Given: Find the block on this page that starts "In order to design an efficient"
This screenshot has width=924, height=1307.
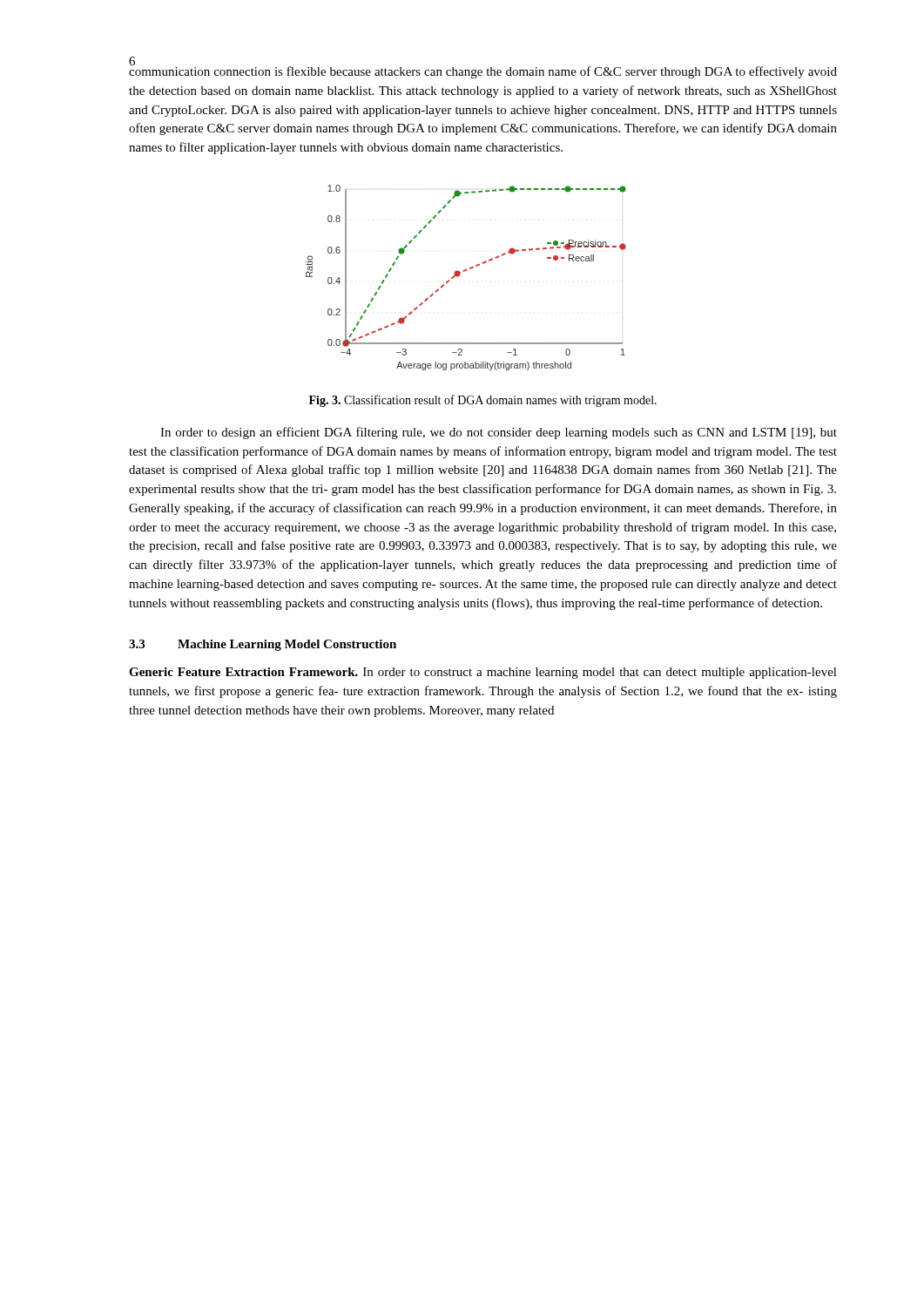Looking at the screenshot, I should click(483, 518).
